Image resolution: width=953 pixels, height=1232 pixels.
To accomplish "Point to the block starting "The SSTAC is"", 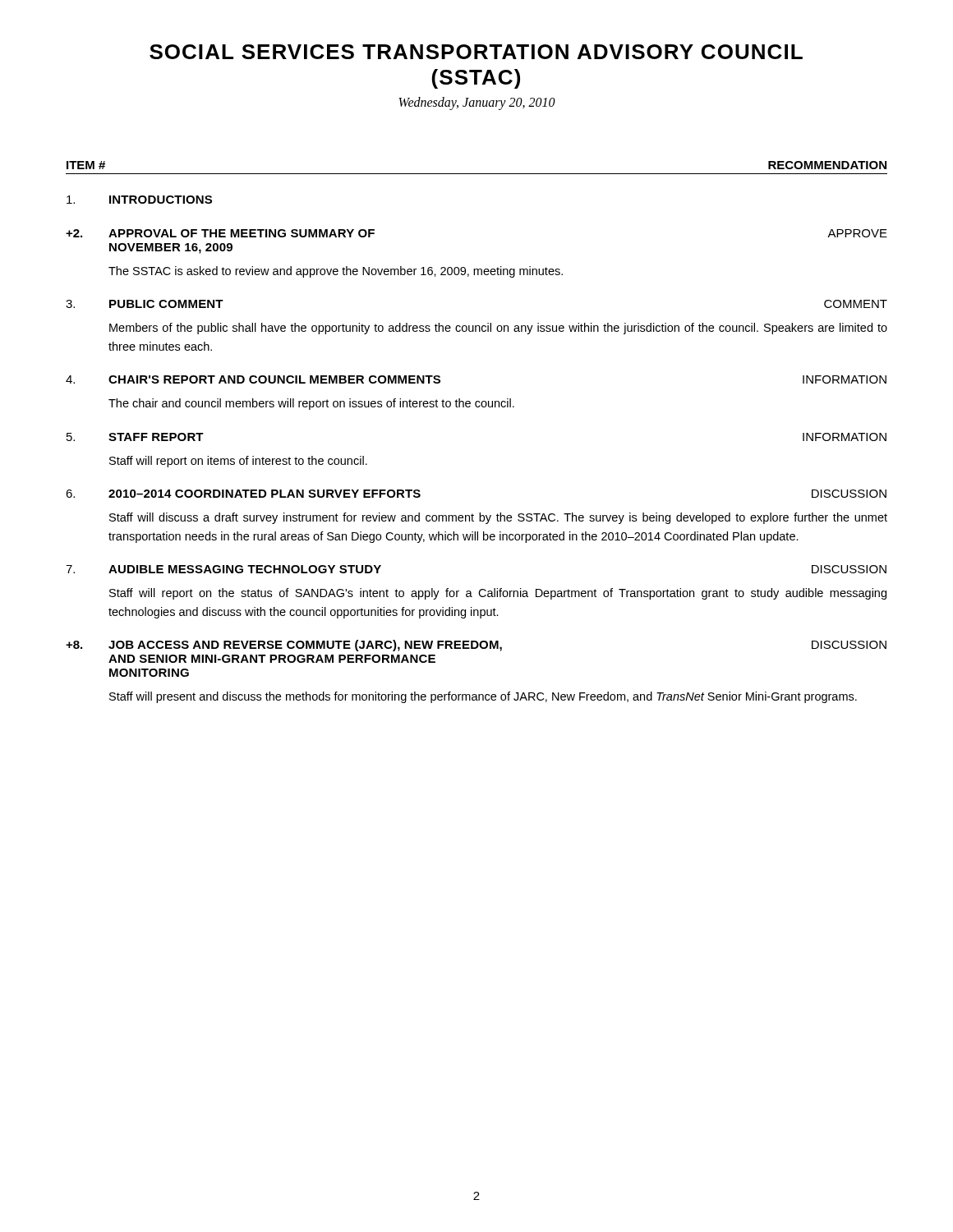I will [x=498, y=271].
